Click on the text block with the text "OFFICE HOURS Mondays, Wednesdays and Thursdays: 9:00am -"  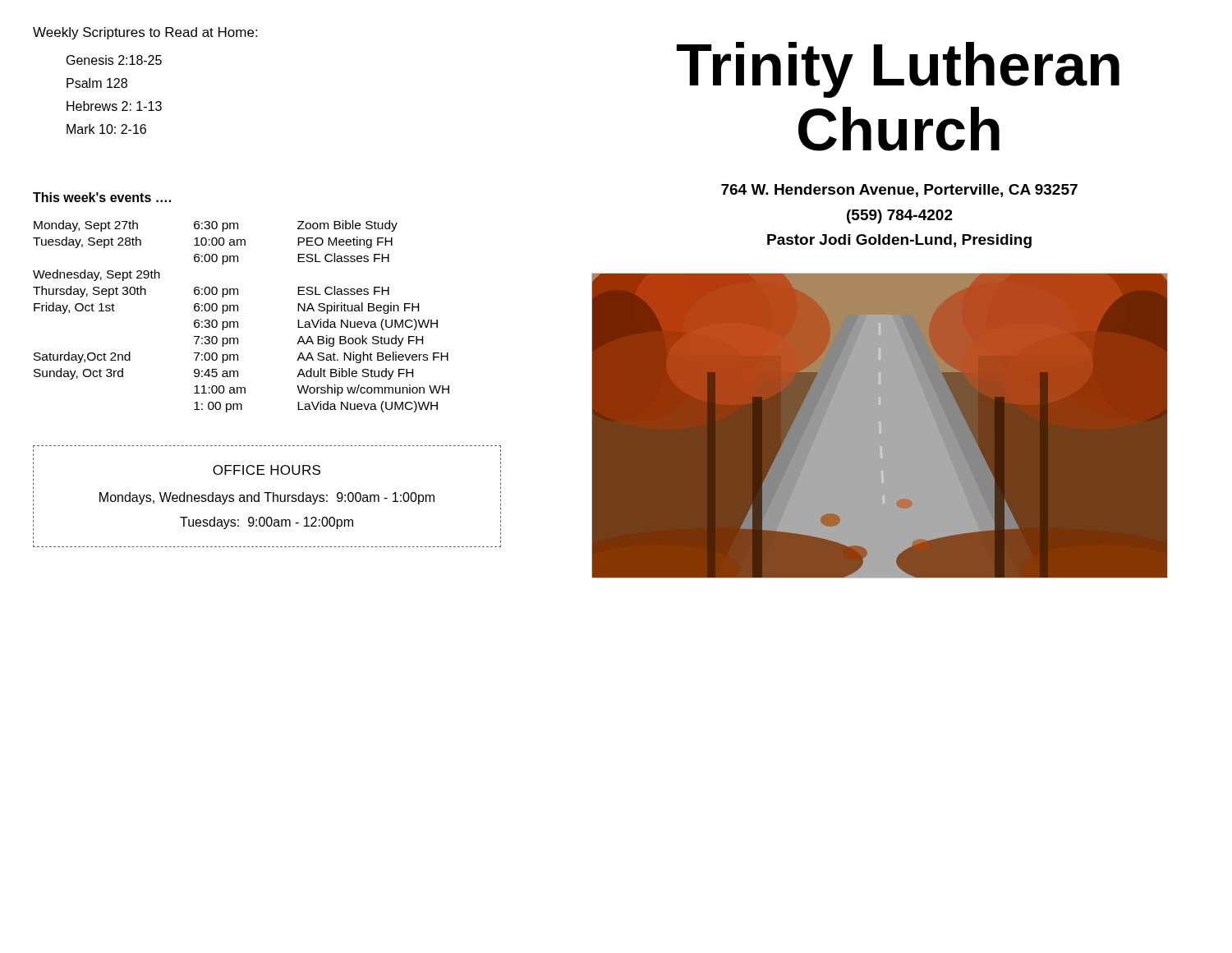[x=267, y=496]
